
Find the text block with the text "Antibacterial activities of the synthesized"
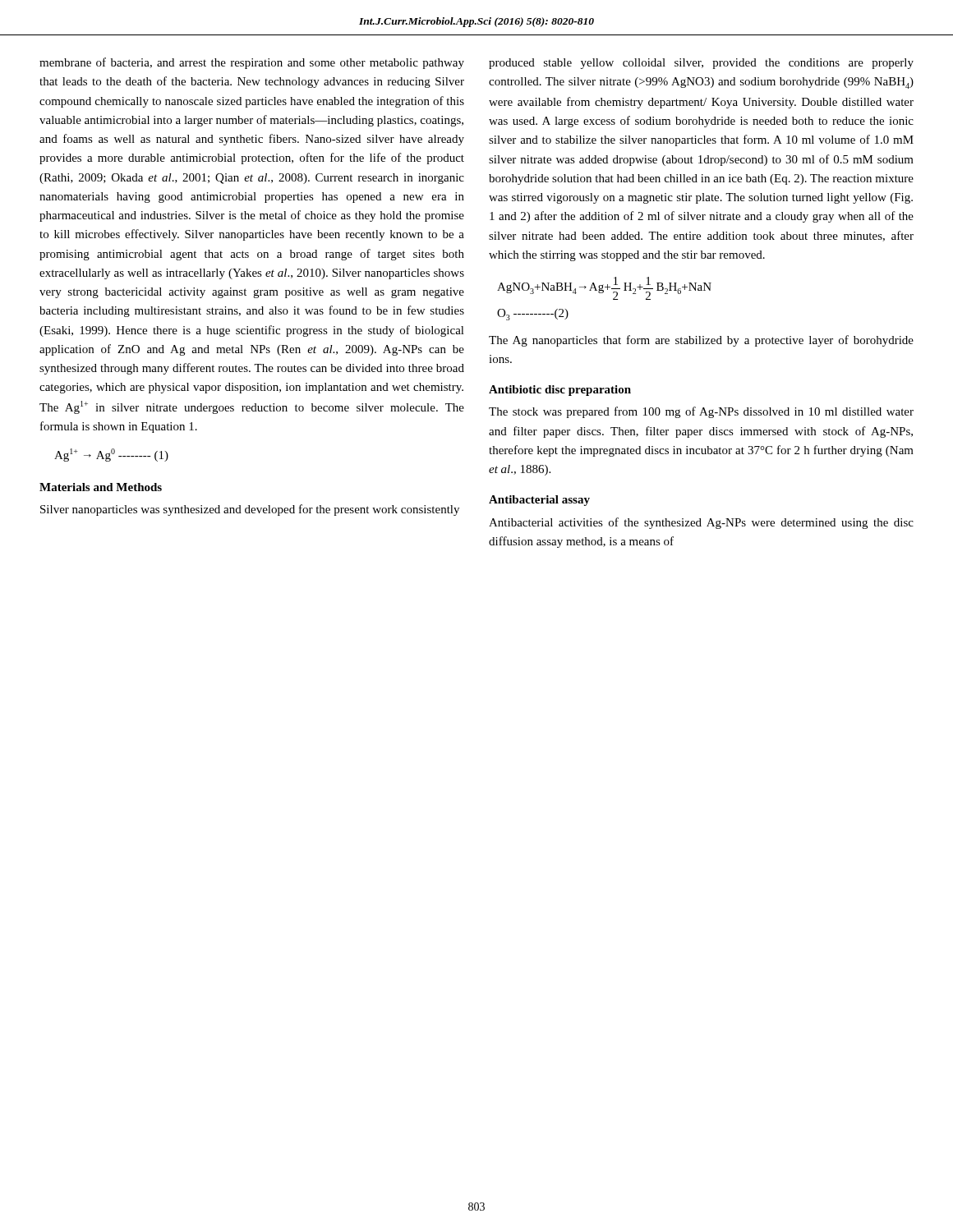pos(701,531)
